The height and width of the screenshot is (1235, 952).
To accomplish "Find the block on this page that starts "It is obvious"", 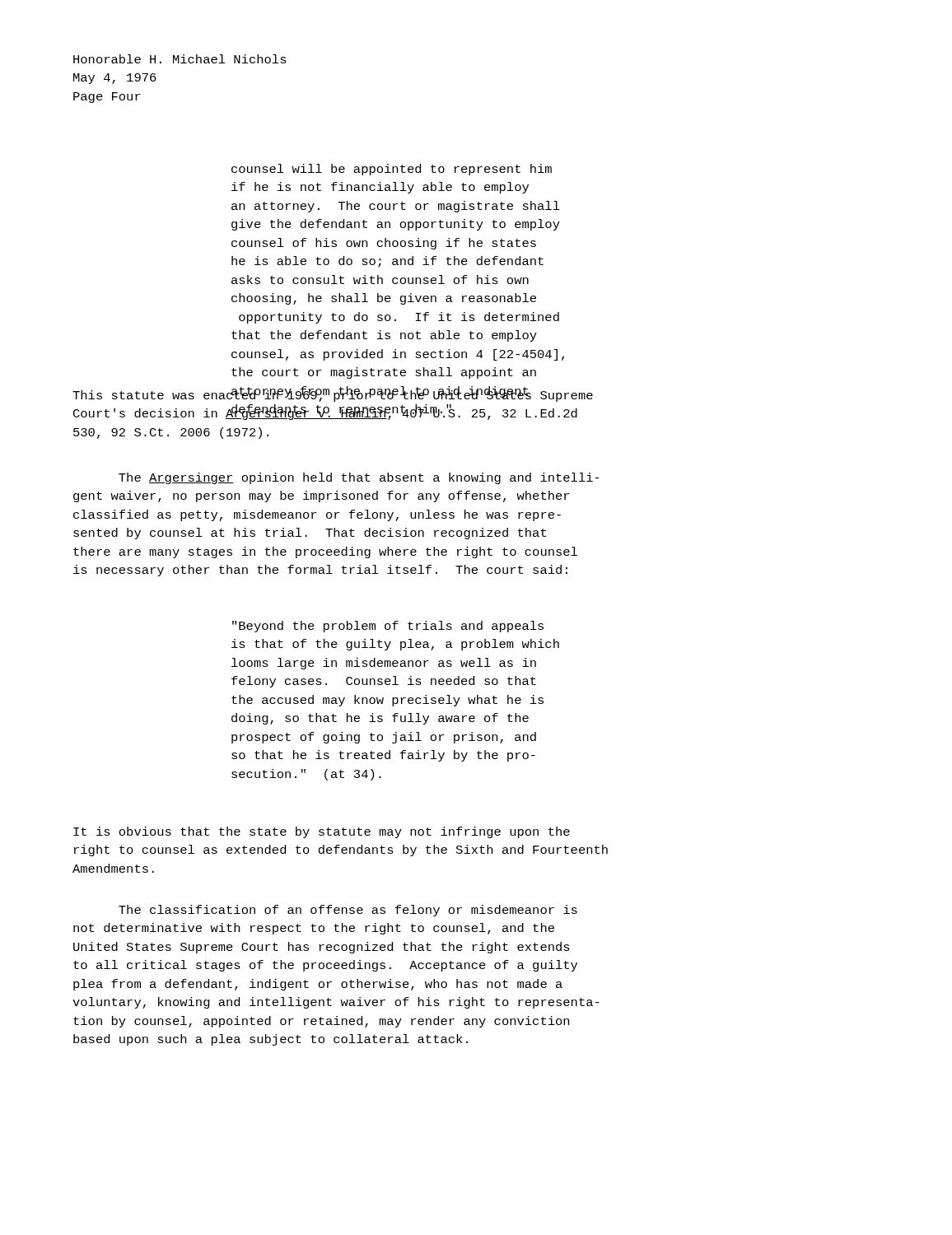I will click(x=341, y=851).
